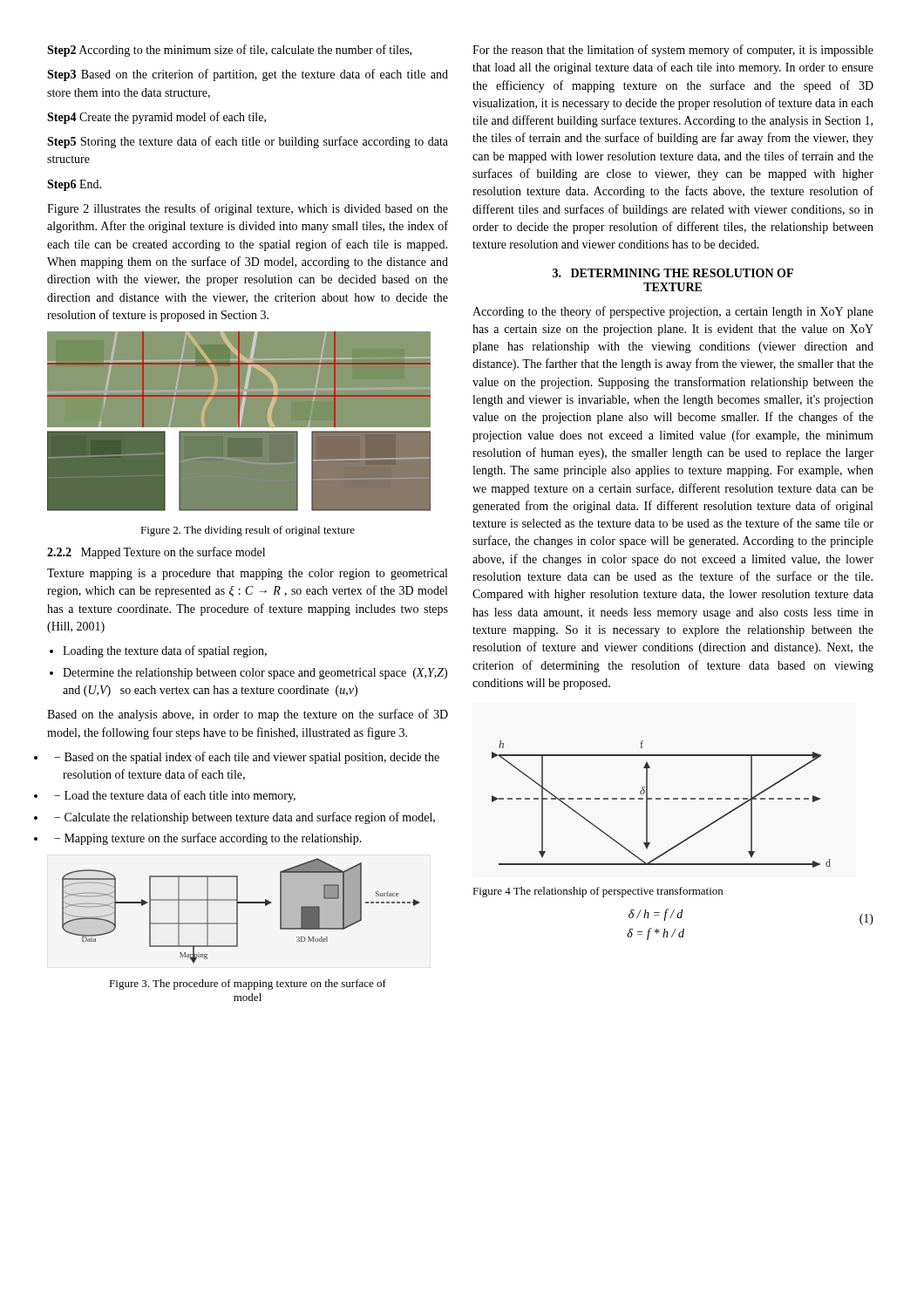
Task: Point to "Figure 4 The relationship of perspective transformation"
Action: [x=598, y=891]
